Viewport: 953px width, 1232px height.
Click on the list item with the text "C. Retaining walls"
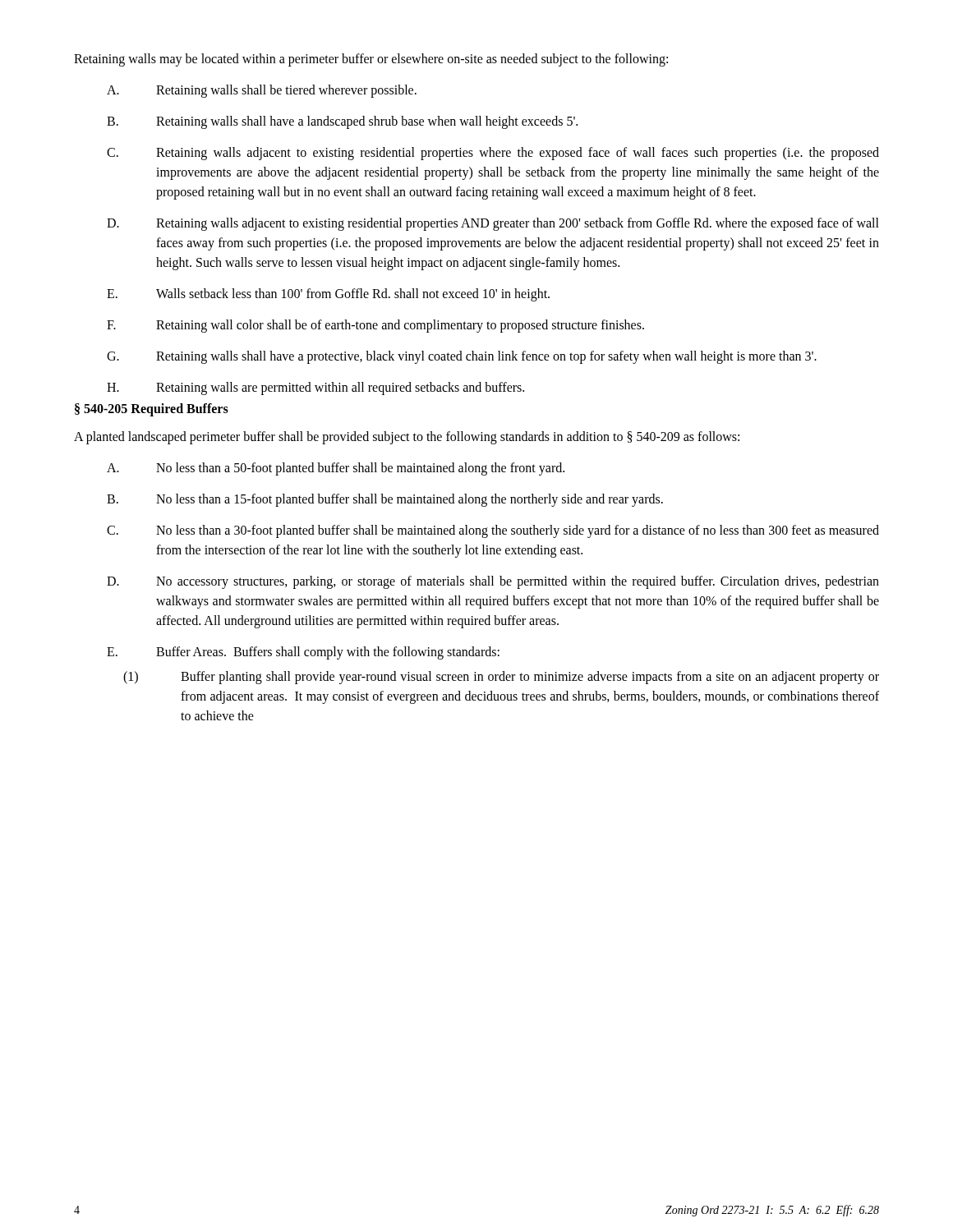click(x=476, y=172)
